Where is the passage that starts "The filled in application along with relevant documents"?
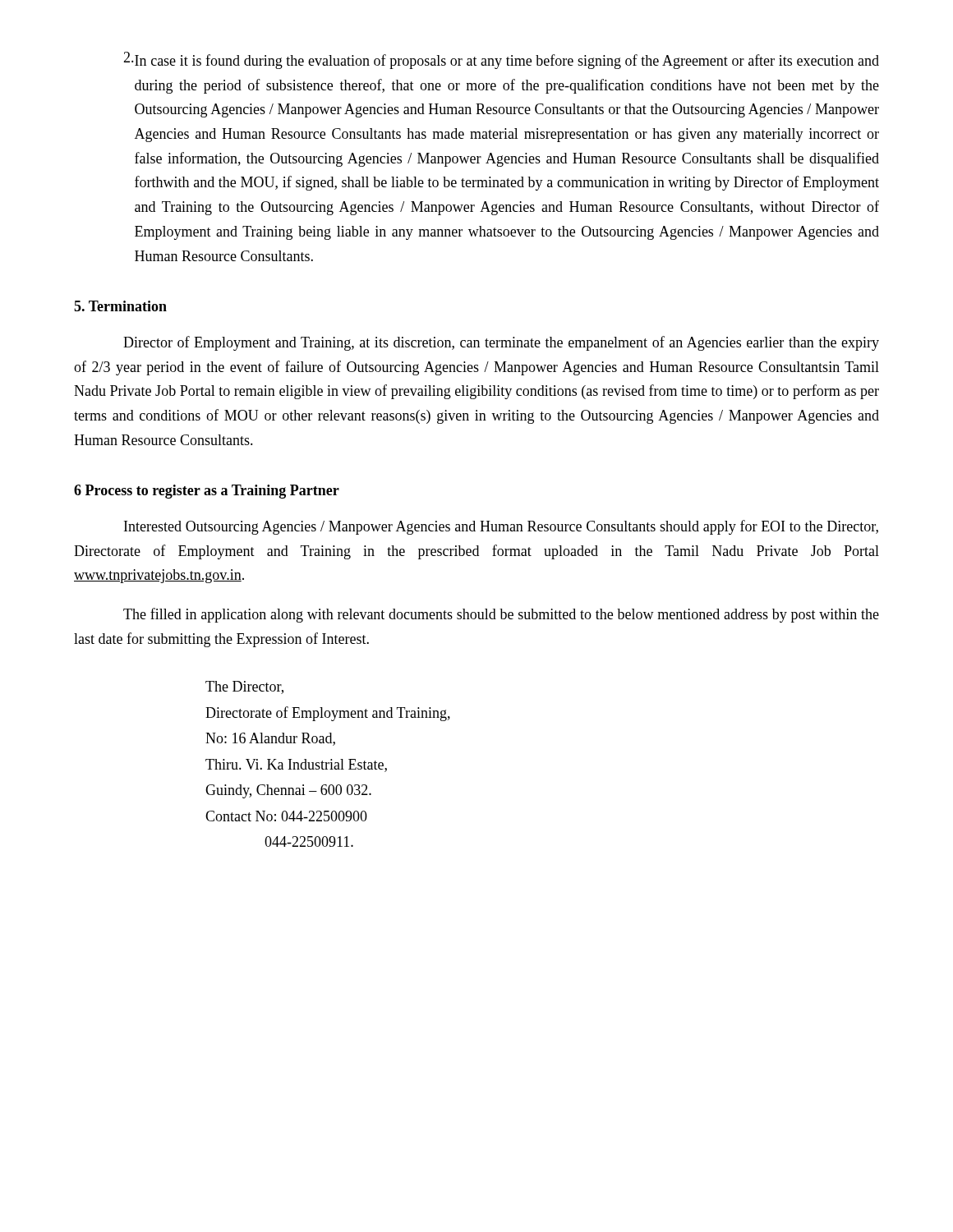Screen dimensions: 1232x953 pyautogui.click(x=476, y=627)
